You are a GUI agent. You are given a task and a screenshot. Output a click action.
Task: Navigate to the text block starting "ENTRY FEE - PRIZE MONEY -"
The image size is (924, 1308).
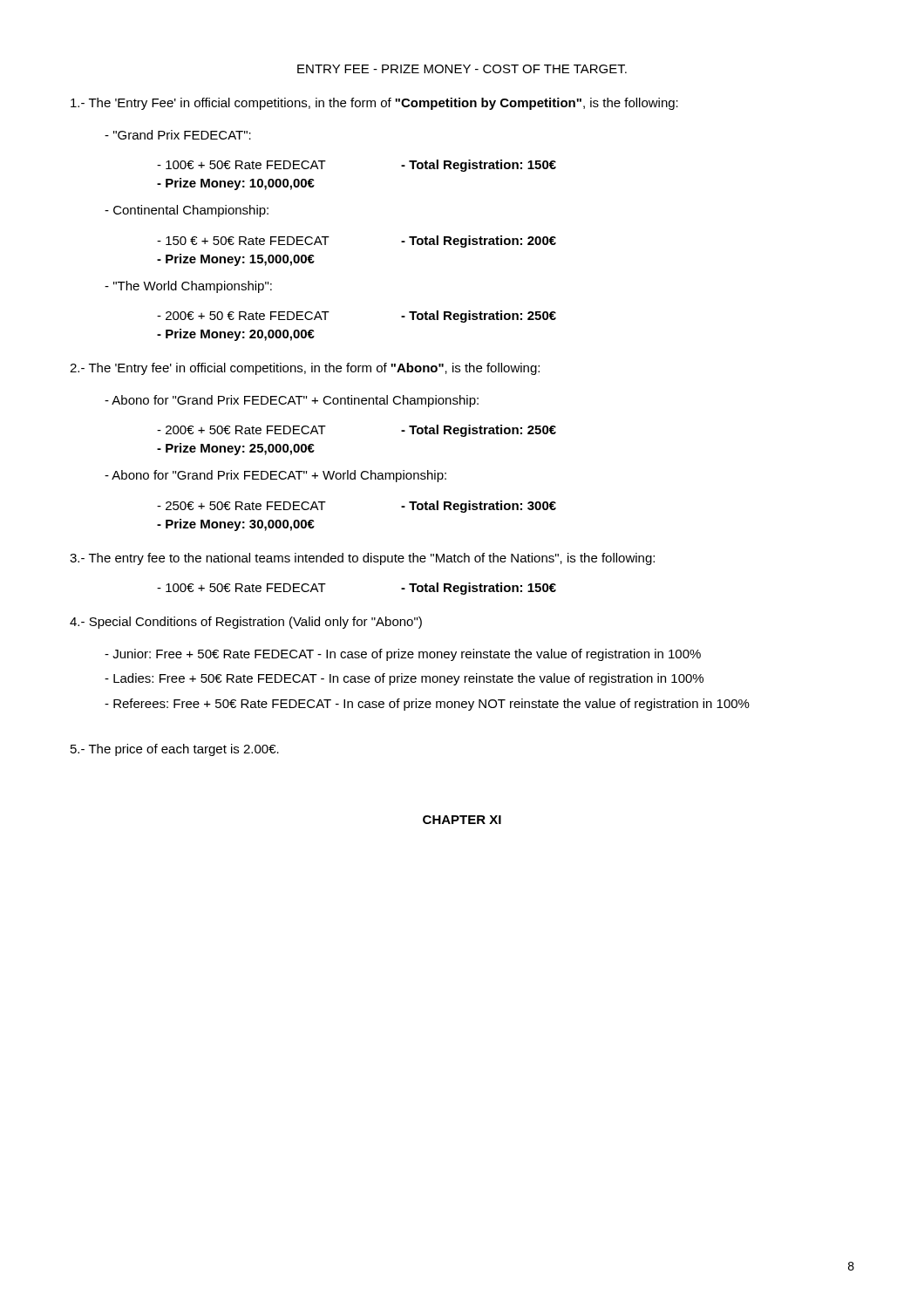(462, 68)
